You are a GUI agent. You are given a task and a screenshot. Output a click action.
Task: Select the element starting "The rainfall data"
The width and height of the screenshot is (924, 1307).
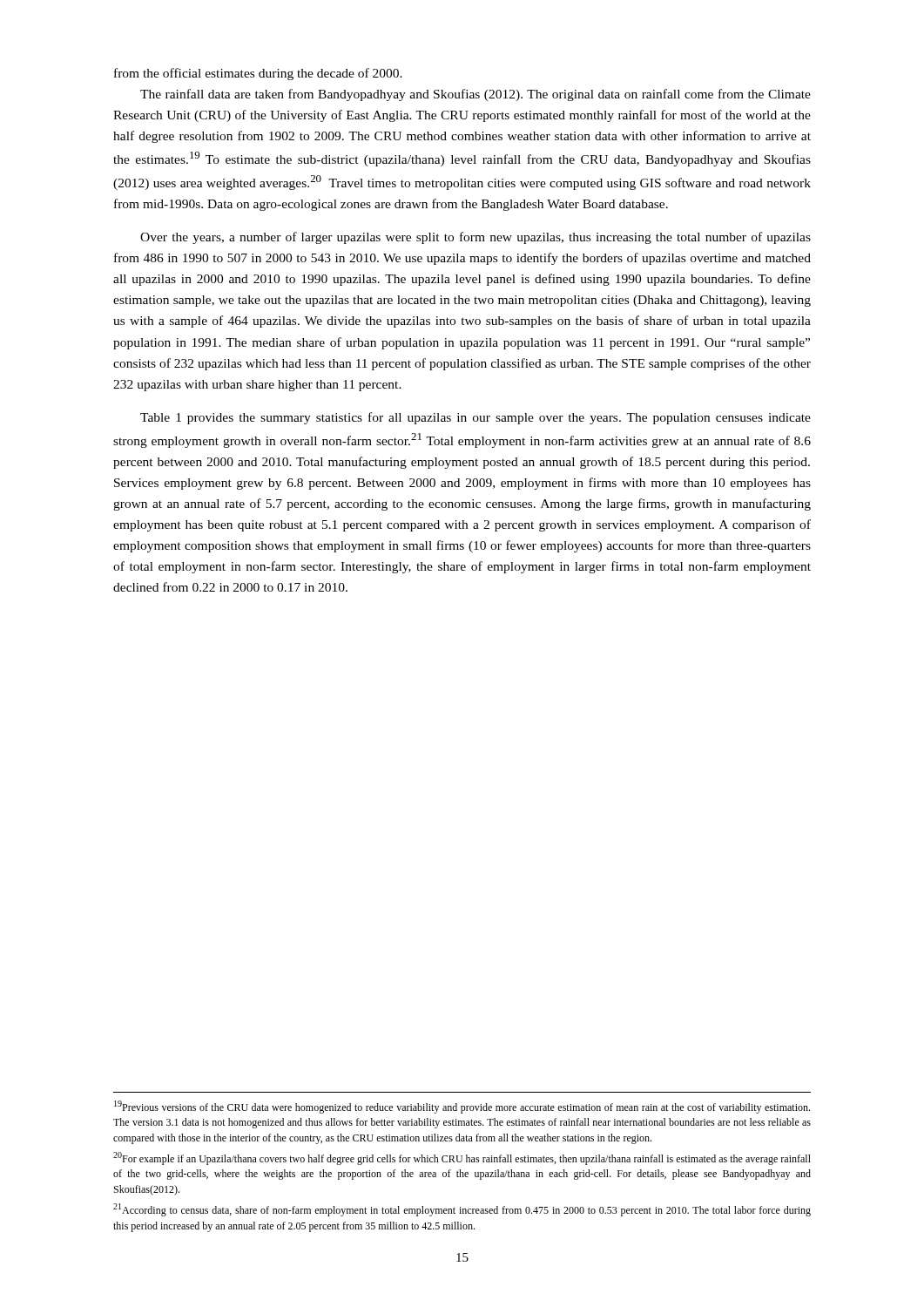(462, 149)
